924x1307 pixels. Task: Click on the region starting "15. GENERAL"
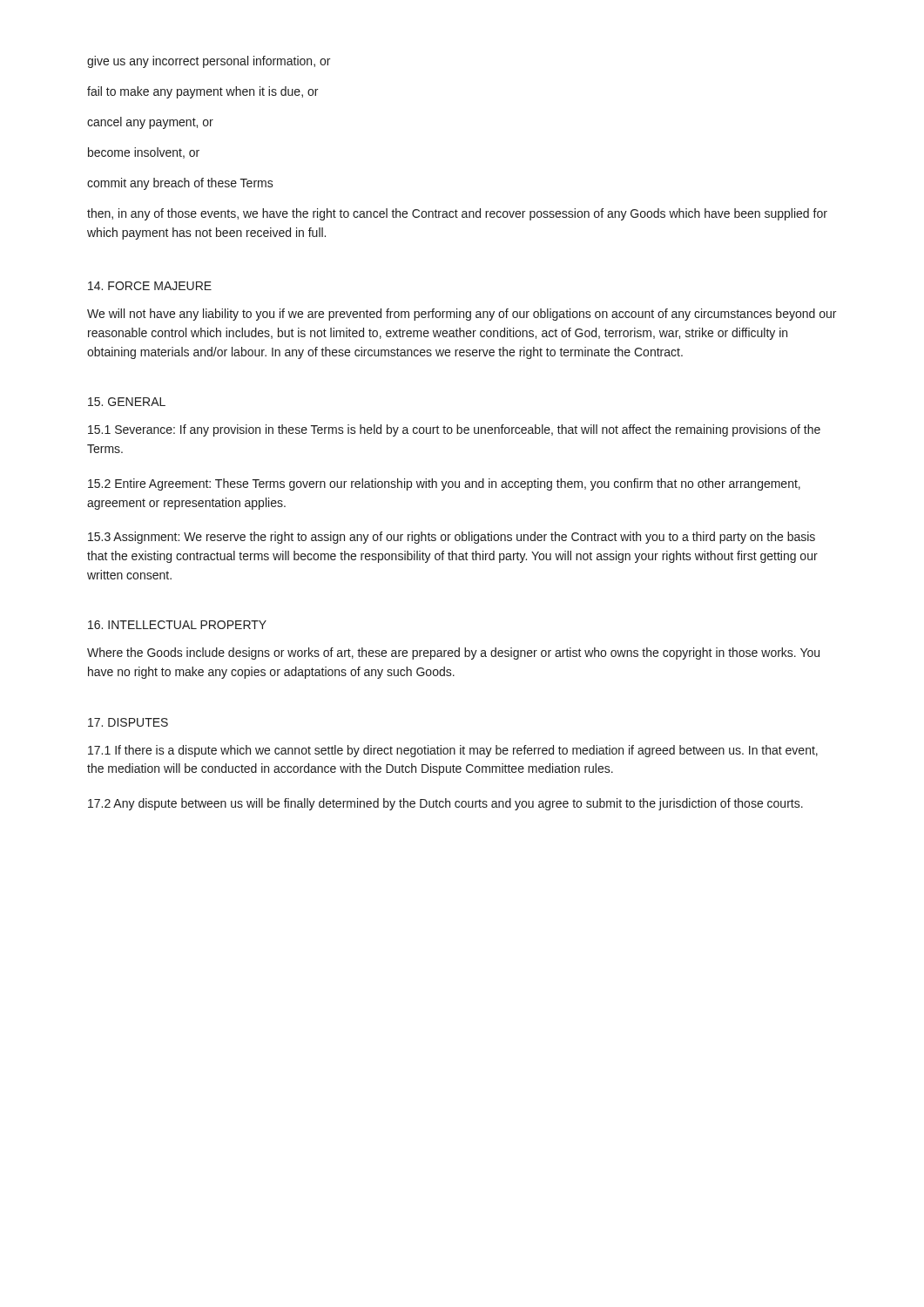coord(126,402)
